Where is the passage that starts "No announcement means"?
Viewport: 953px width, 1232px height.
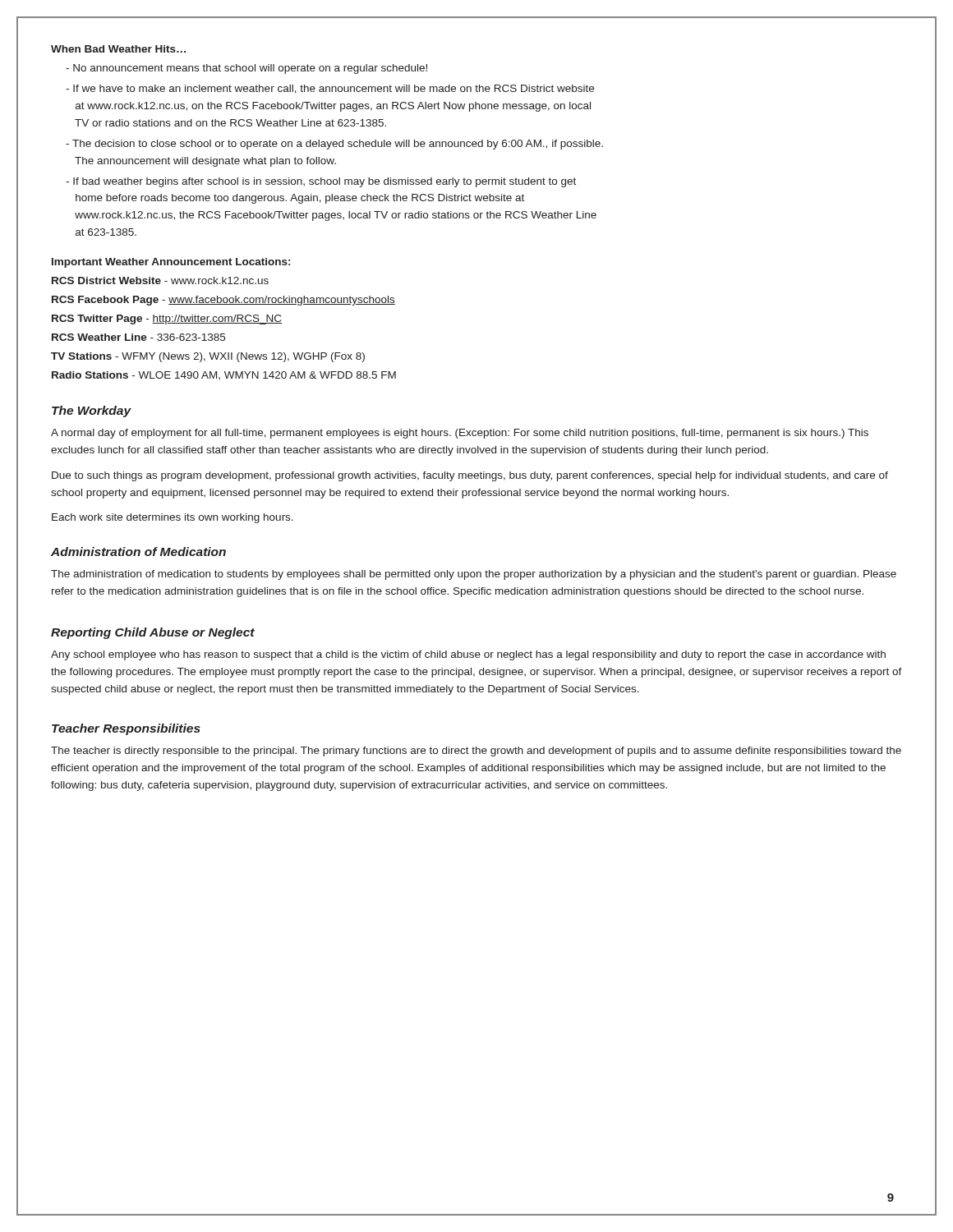coord(247,68)
